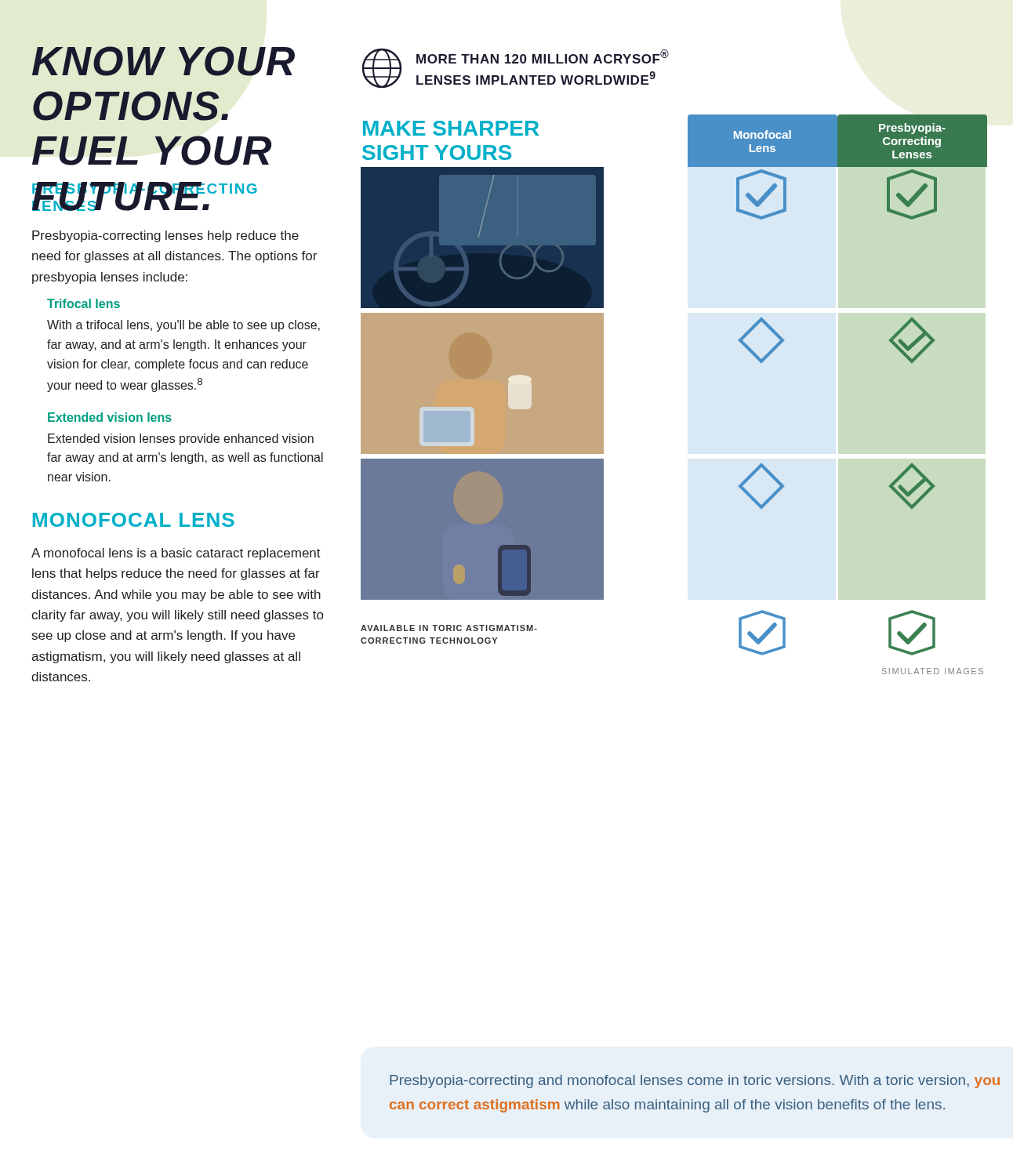This screenshot has height=1176, width=1013.
Task: Click on the element starting "Extended vision lenses provide enhanced vision far"
Action: point(185,458)
